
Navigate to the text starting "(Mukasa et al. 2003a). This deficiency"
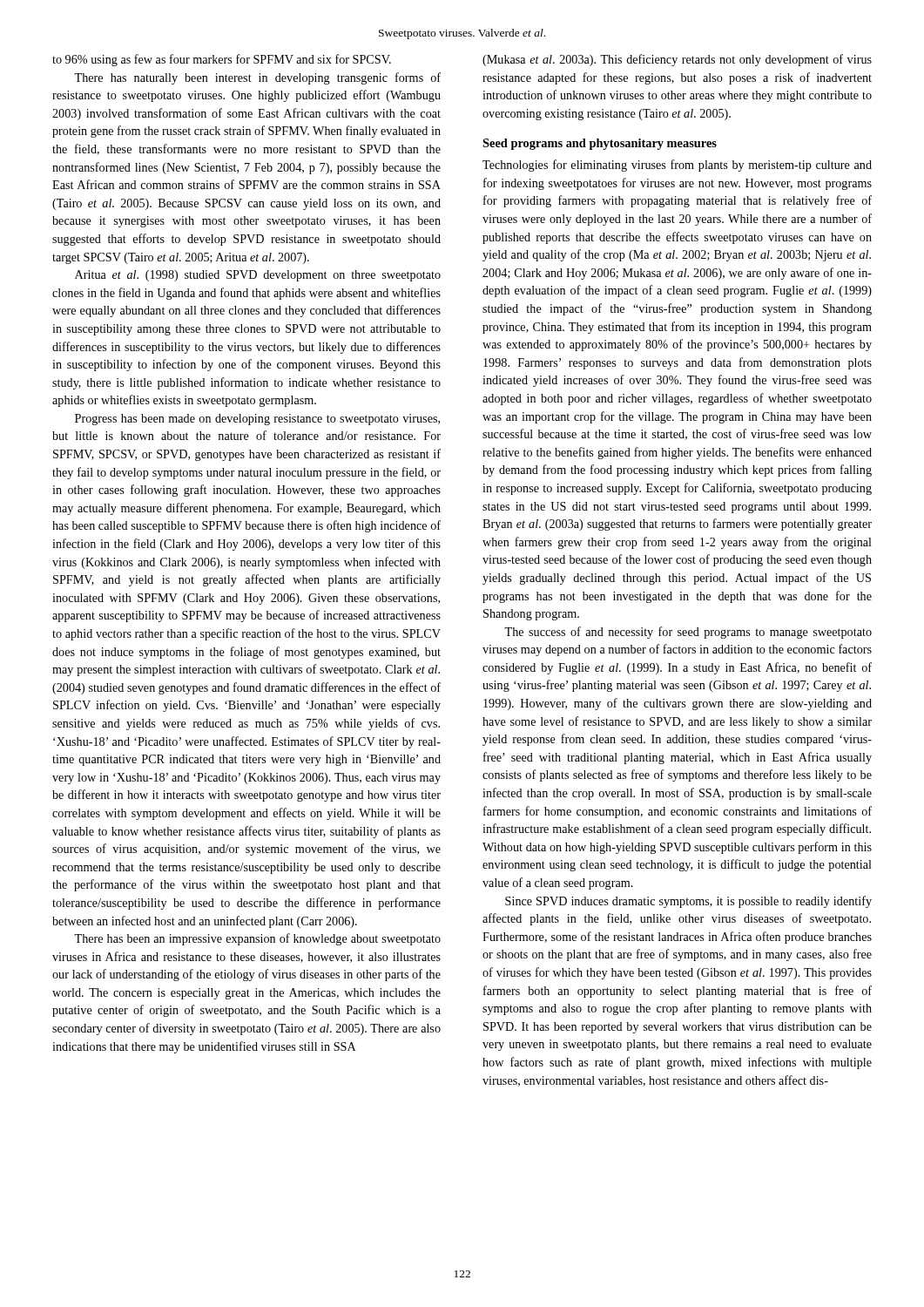pos(677,86)
